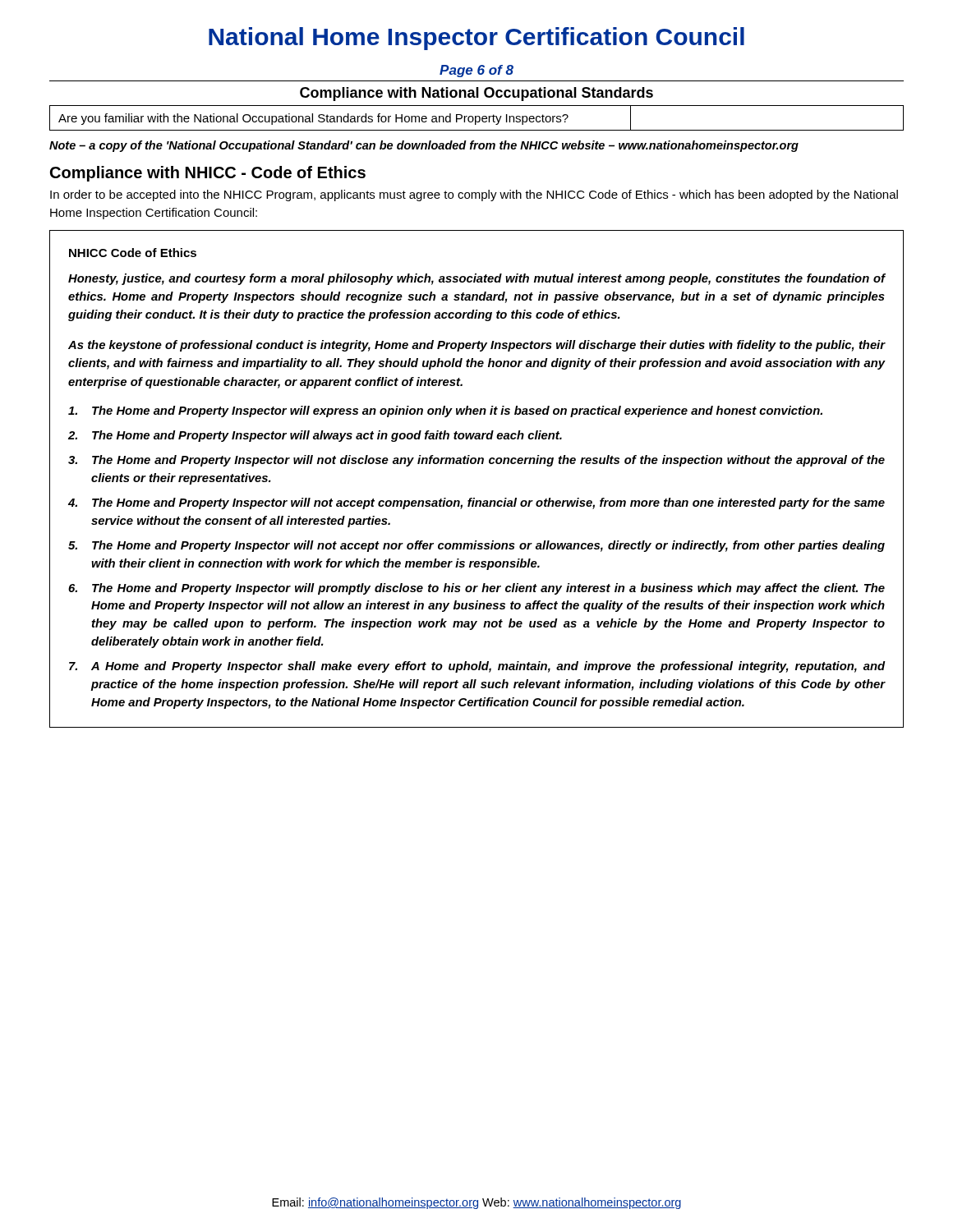
Task: Point to the block beginning "2. The Home"
Action: pos(476,436)
